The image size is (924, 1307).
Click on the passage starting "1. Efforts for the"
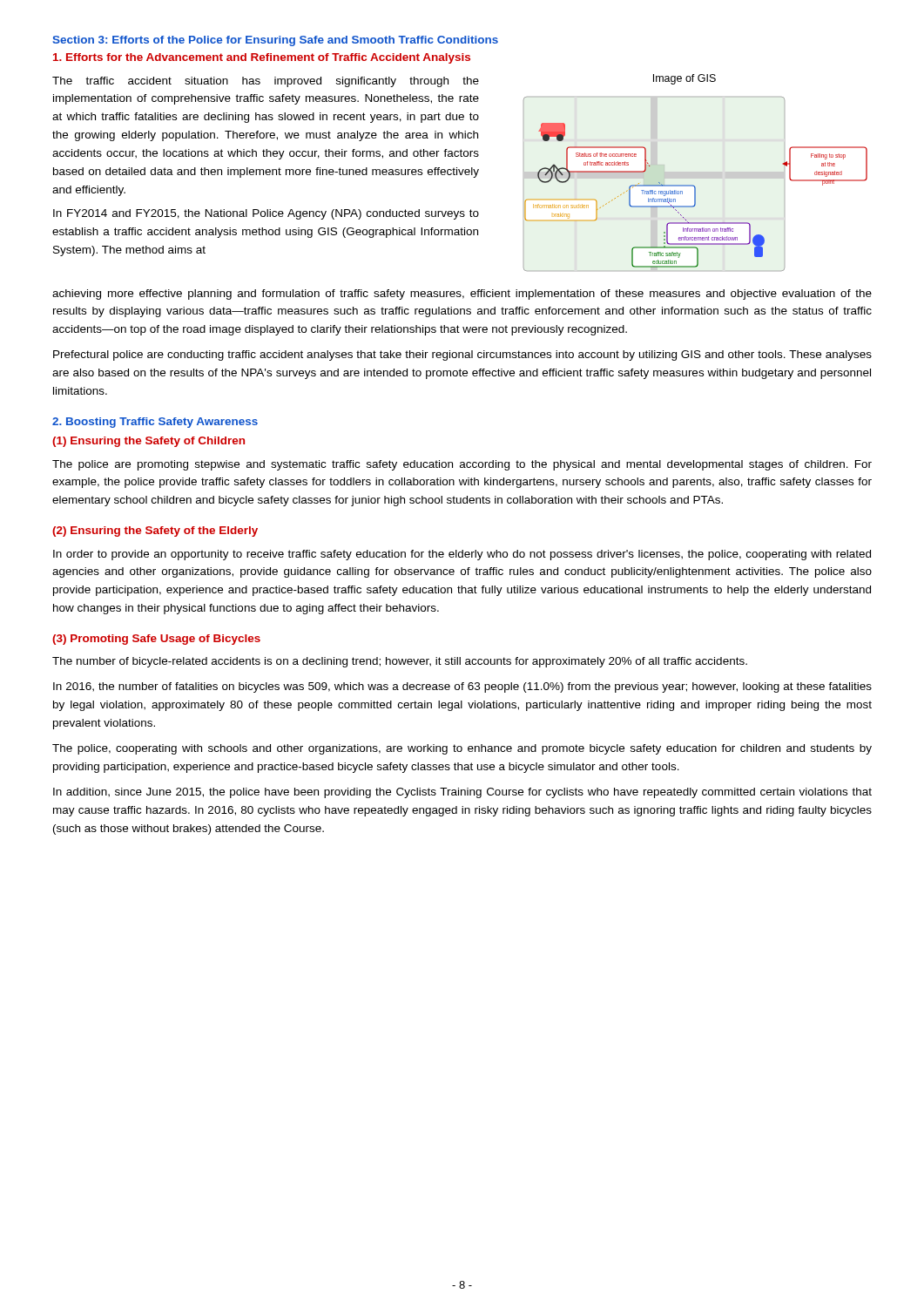[262, 57]
